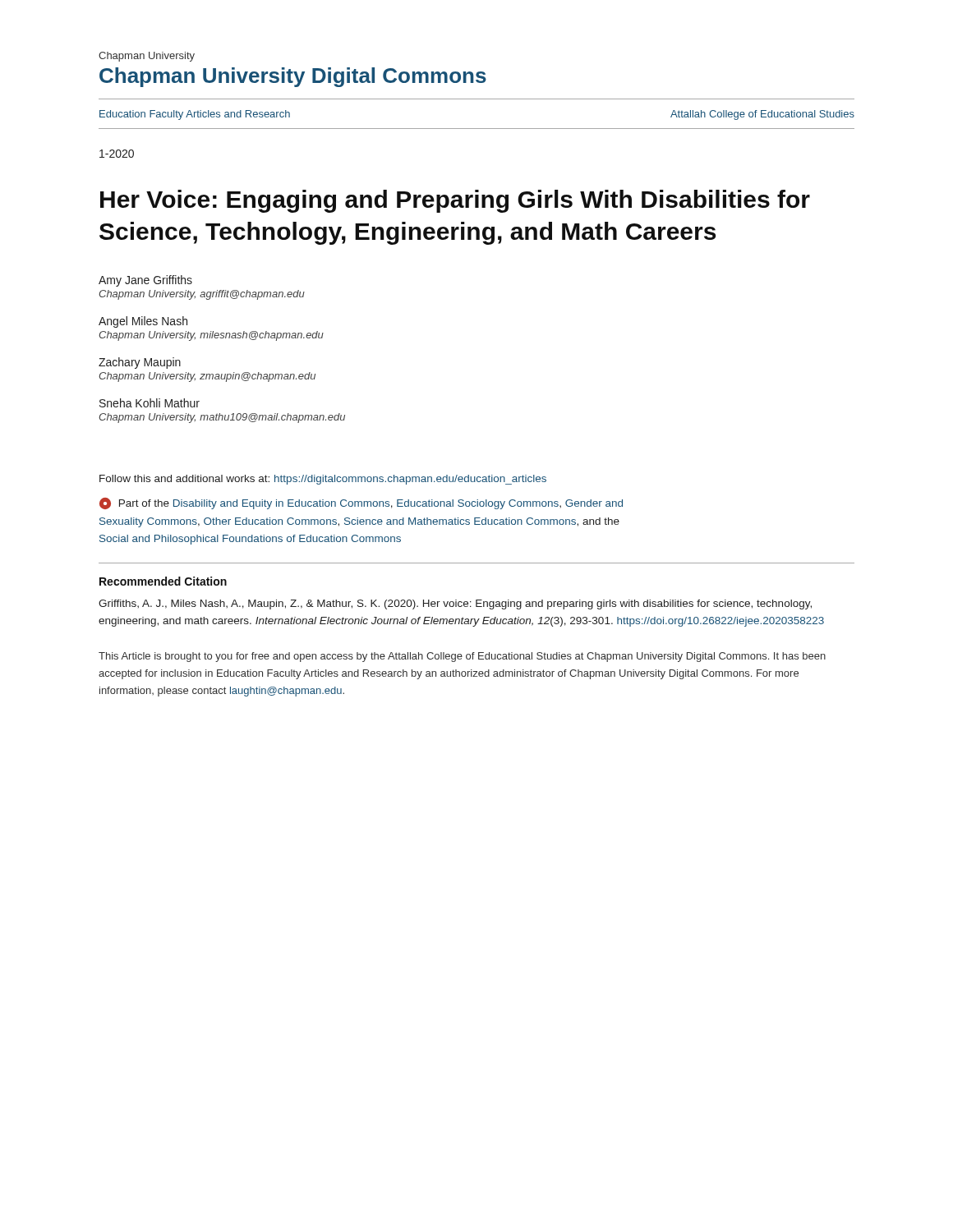Point to the block beginning "Amy Jane Griffiths Chapman"

point(145,281)
